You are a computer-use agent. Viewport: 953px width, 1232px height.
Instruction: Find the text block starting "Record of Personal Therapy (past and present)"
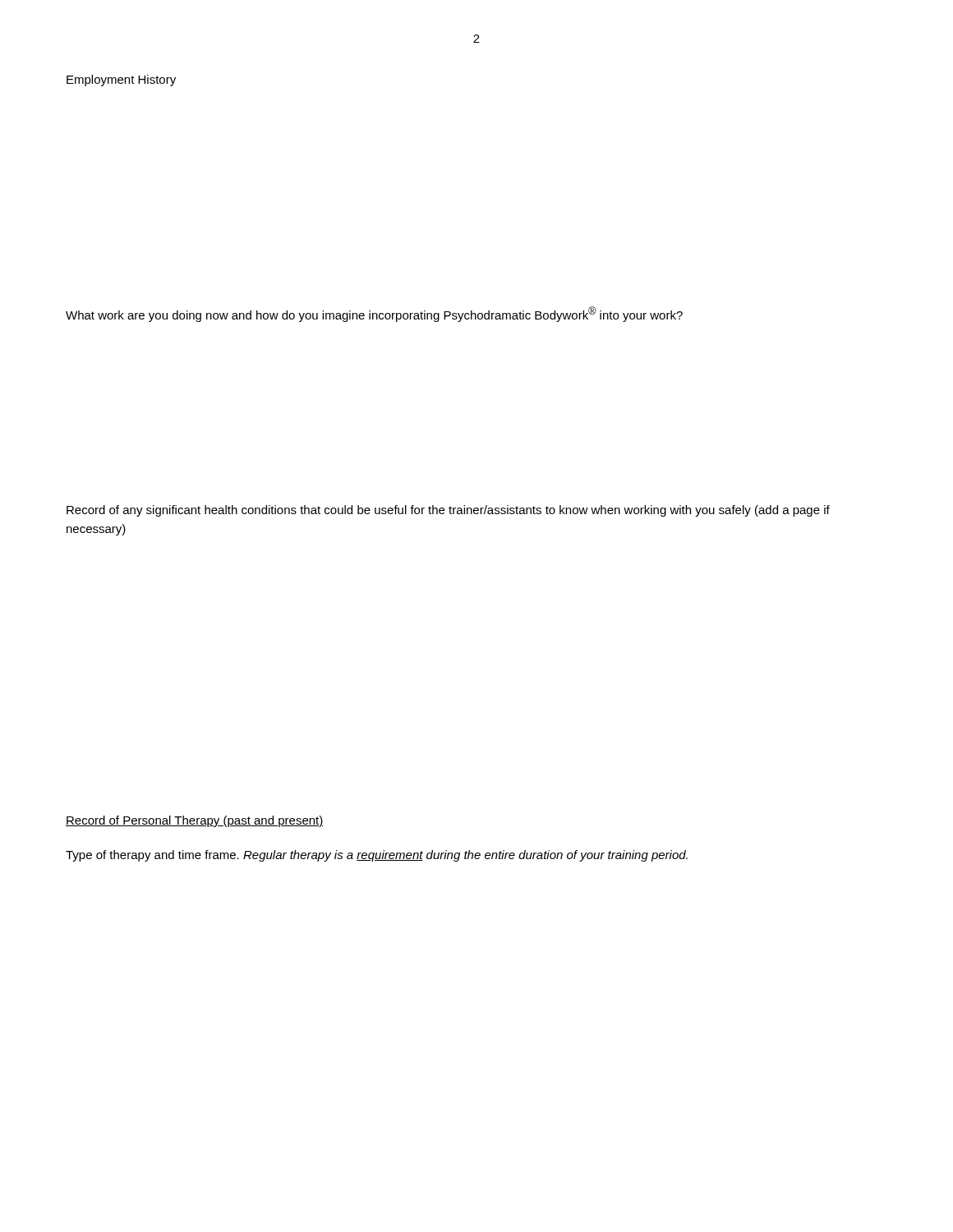coord(194,820)
